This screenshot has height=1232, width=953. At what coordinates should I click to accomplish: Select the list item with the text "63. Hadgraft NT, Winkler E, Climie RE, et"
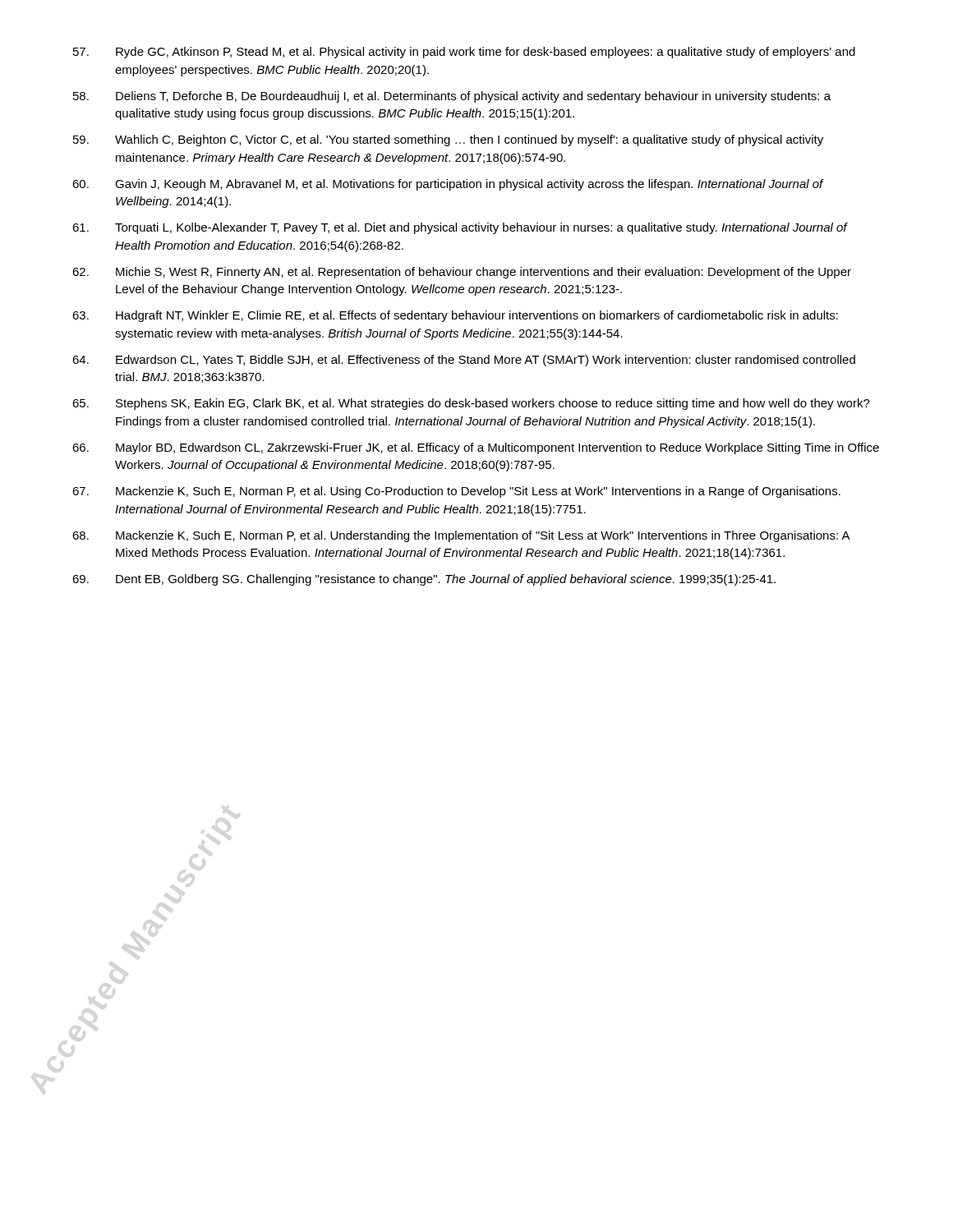[476, 324]
